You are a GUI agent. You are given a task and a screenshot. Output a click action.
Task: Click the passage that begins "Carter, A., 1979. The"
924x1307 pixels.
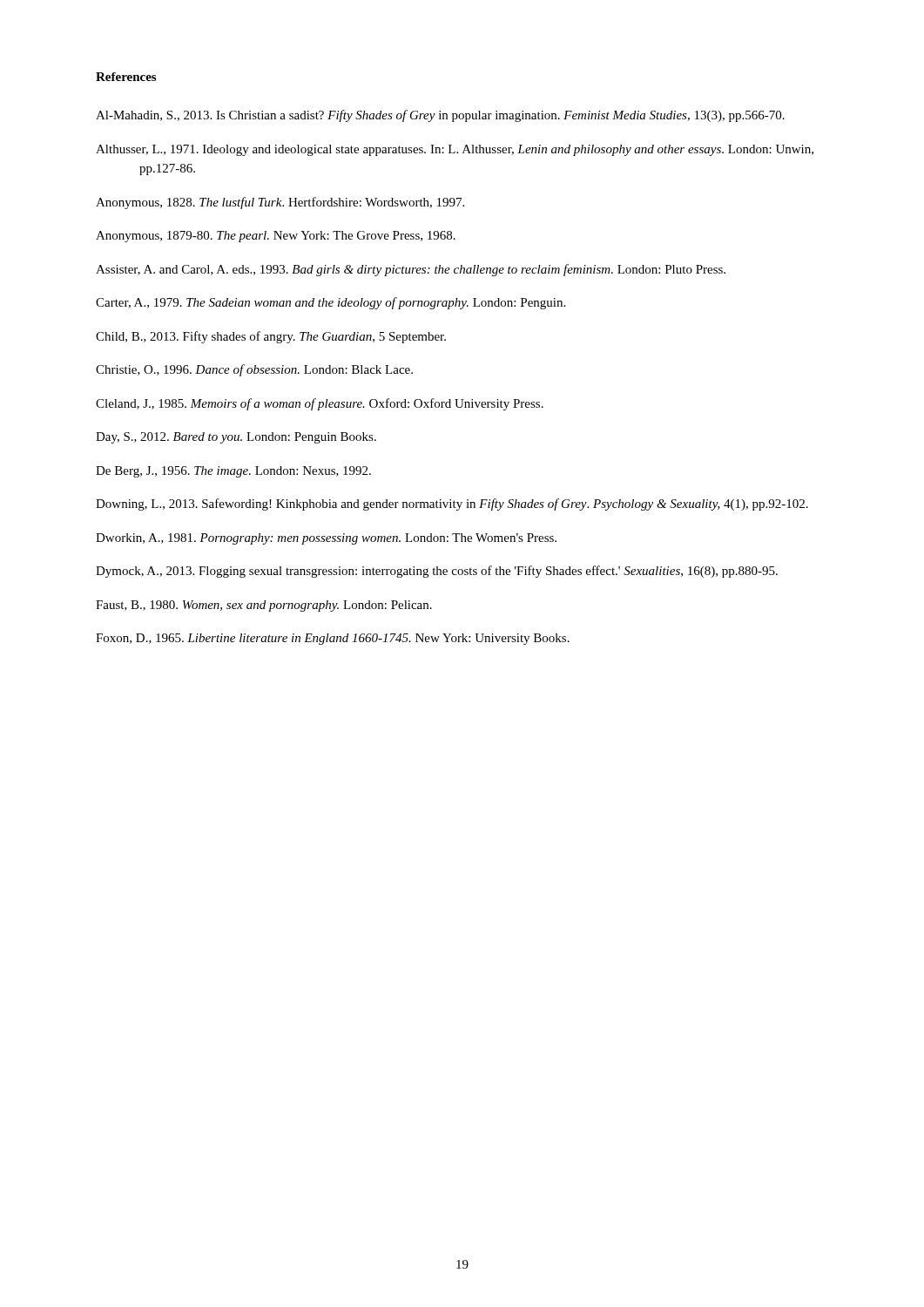point(331,302)
